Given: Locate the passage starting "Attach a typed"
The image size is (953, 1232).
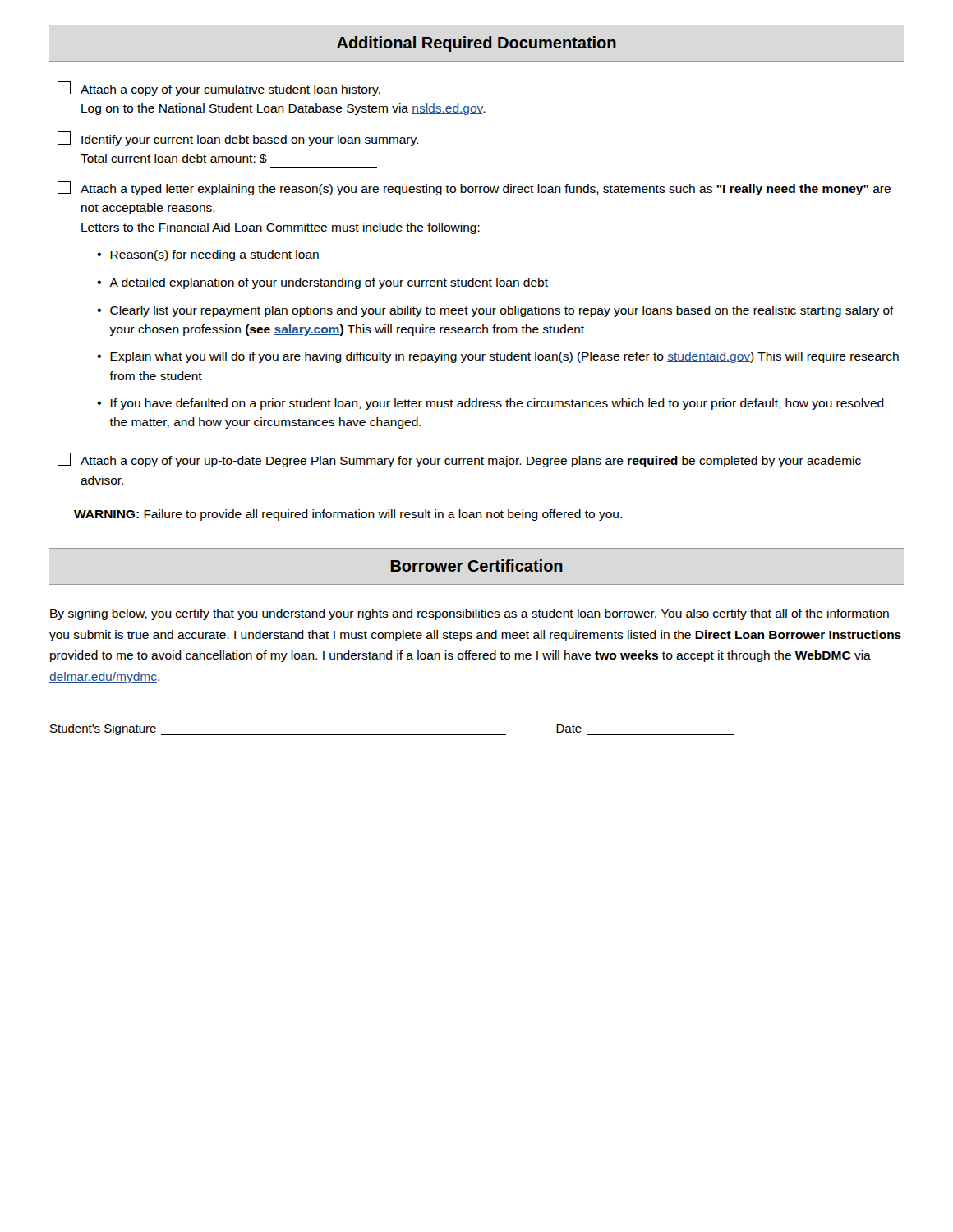Looking at the screenshot, I should (481, 309).
